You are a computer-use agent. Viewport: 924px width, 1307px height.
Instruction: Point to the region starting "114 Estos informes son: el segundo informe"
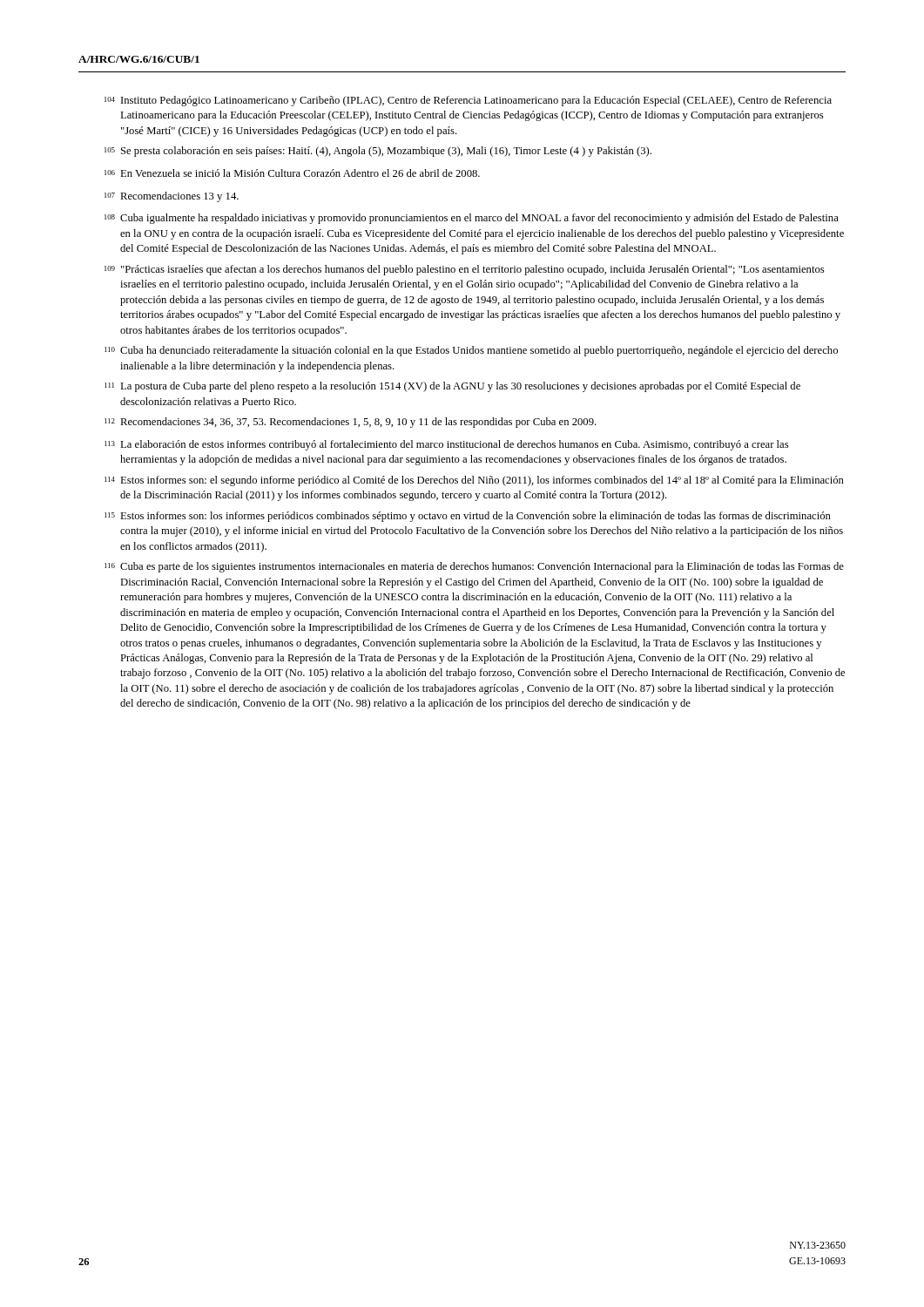[462, 488]
